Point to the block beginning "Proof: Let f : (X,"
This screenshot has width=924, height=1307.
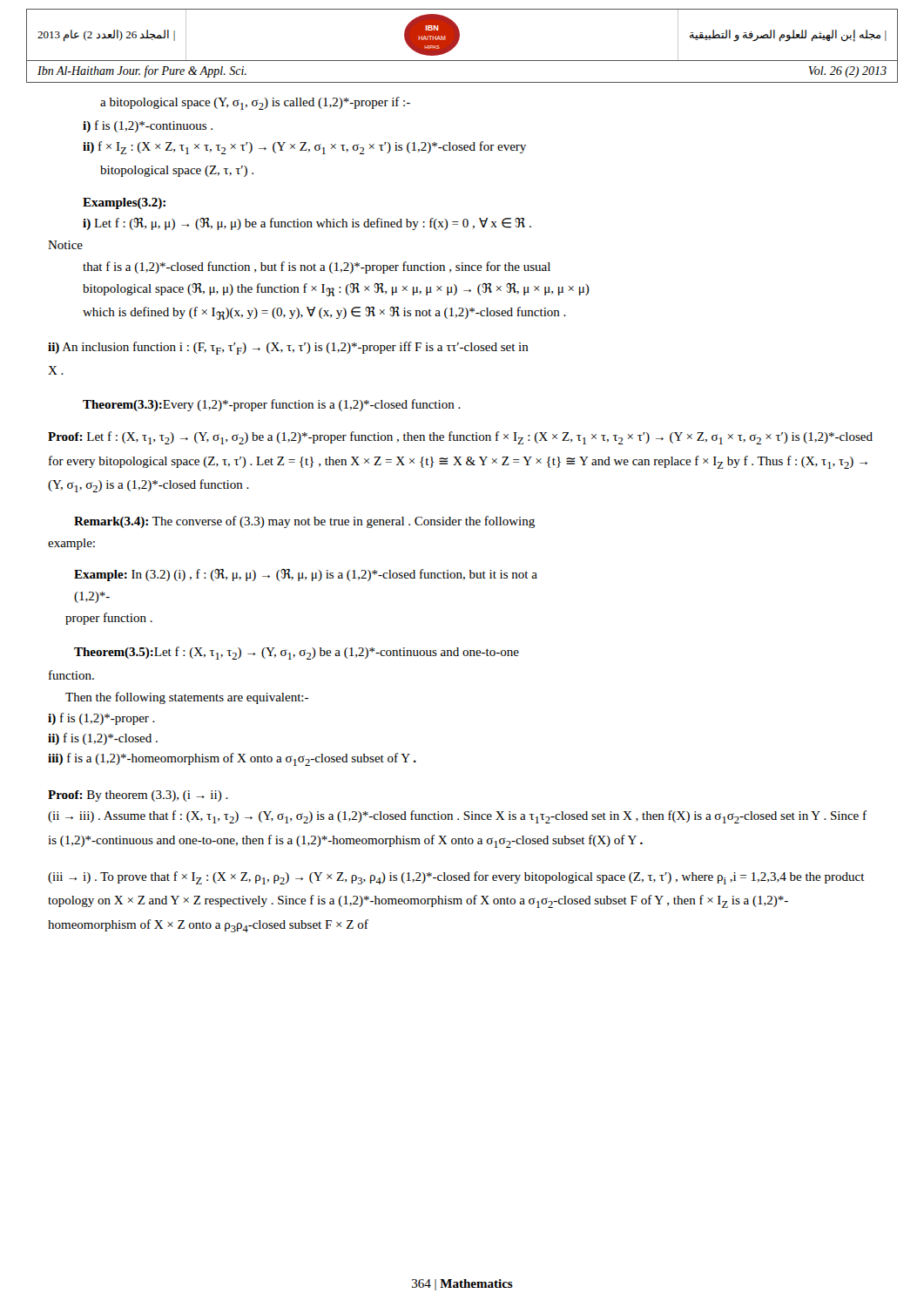coord(460,462)
